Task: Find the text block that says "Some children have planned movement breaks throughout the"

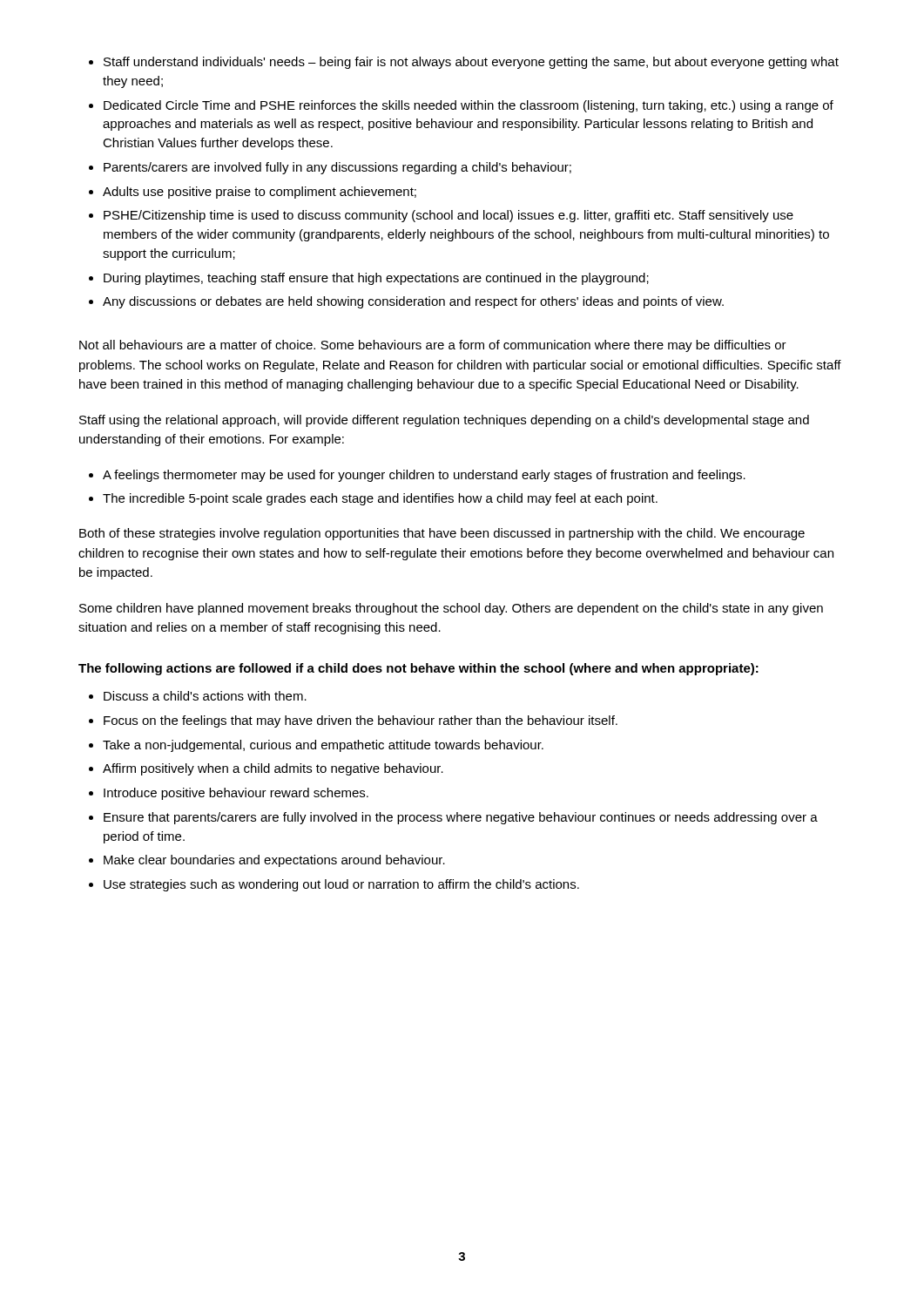Action: (451, 617)
